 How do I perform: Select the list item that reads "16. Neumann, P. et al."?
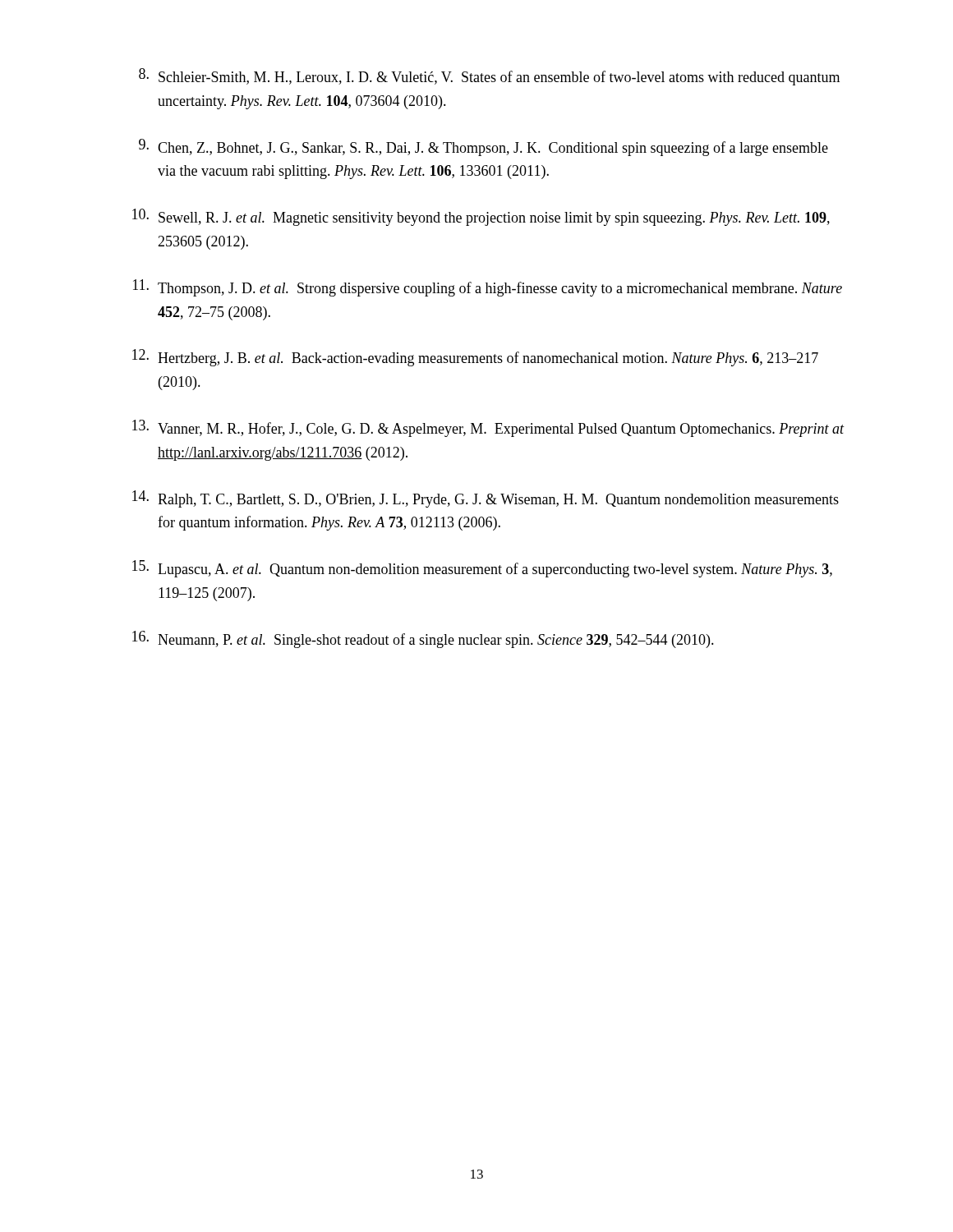click(x=476, y=640)
